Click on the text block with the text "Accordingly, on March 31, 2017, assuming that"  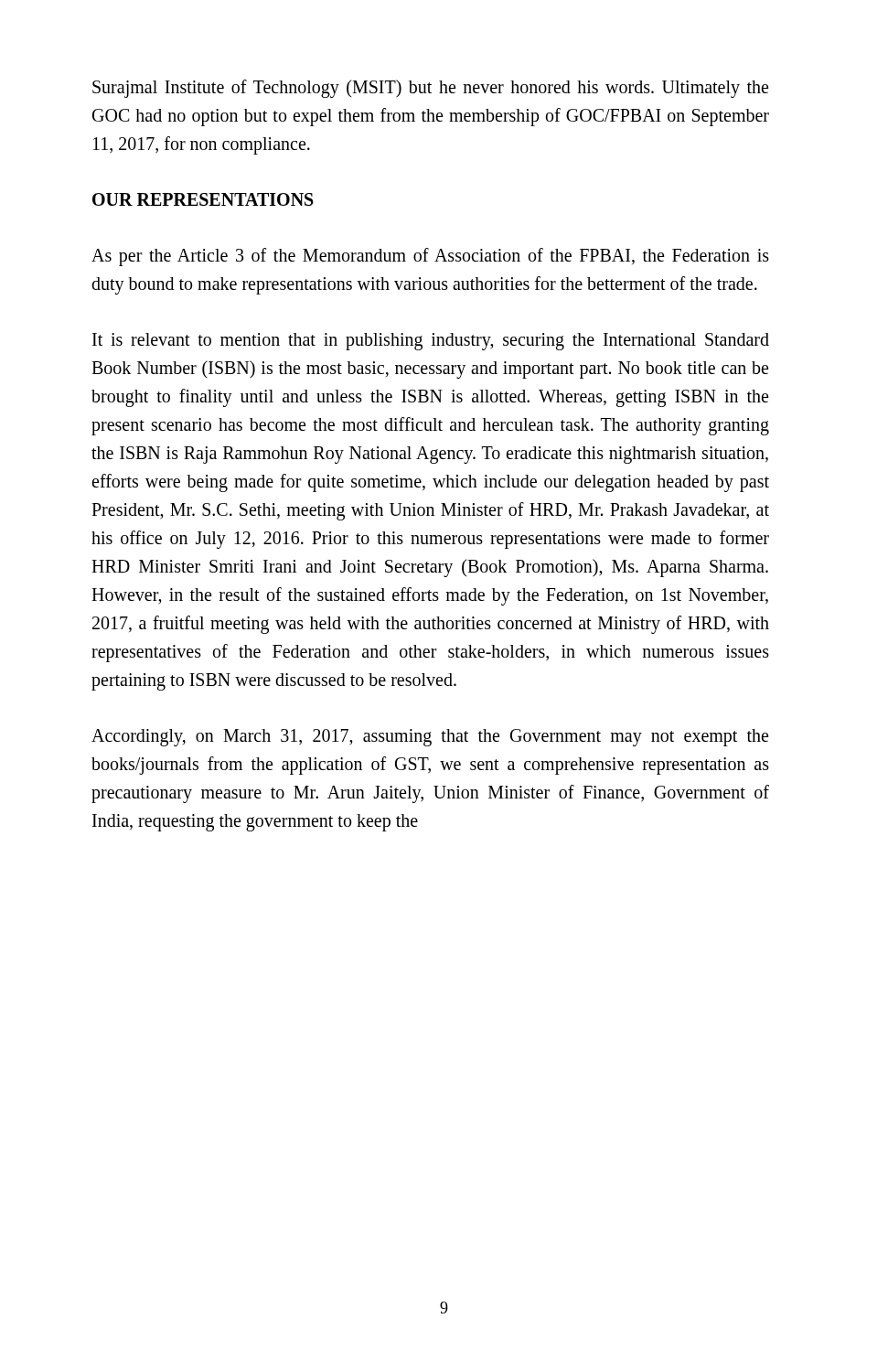click(x=430, y=778)
